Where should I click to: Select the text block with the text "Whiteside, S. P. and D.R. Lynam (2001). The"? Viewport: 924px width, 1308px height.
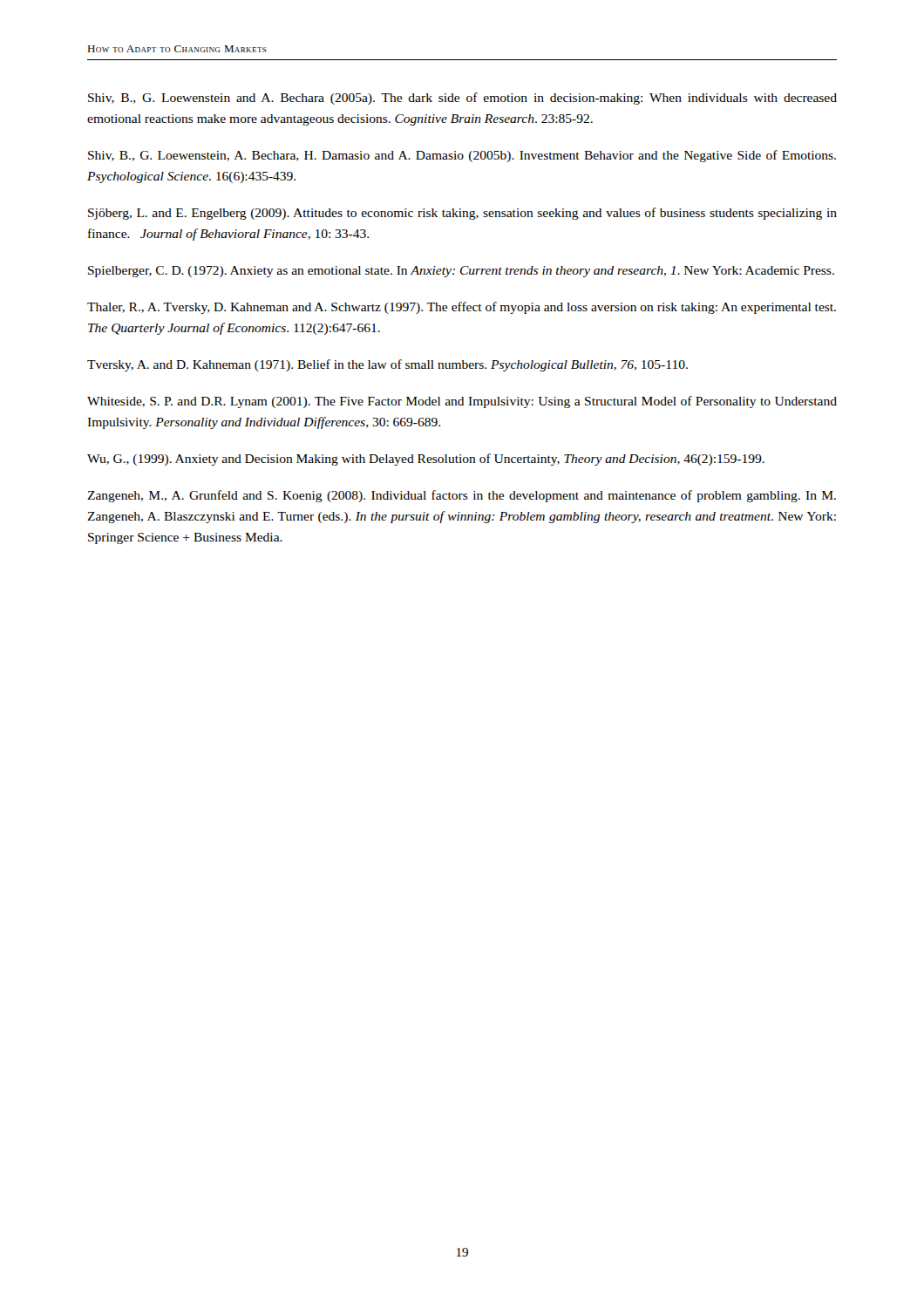(462, 411)
